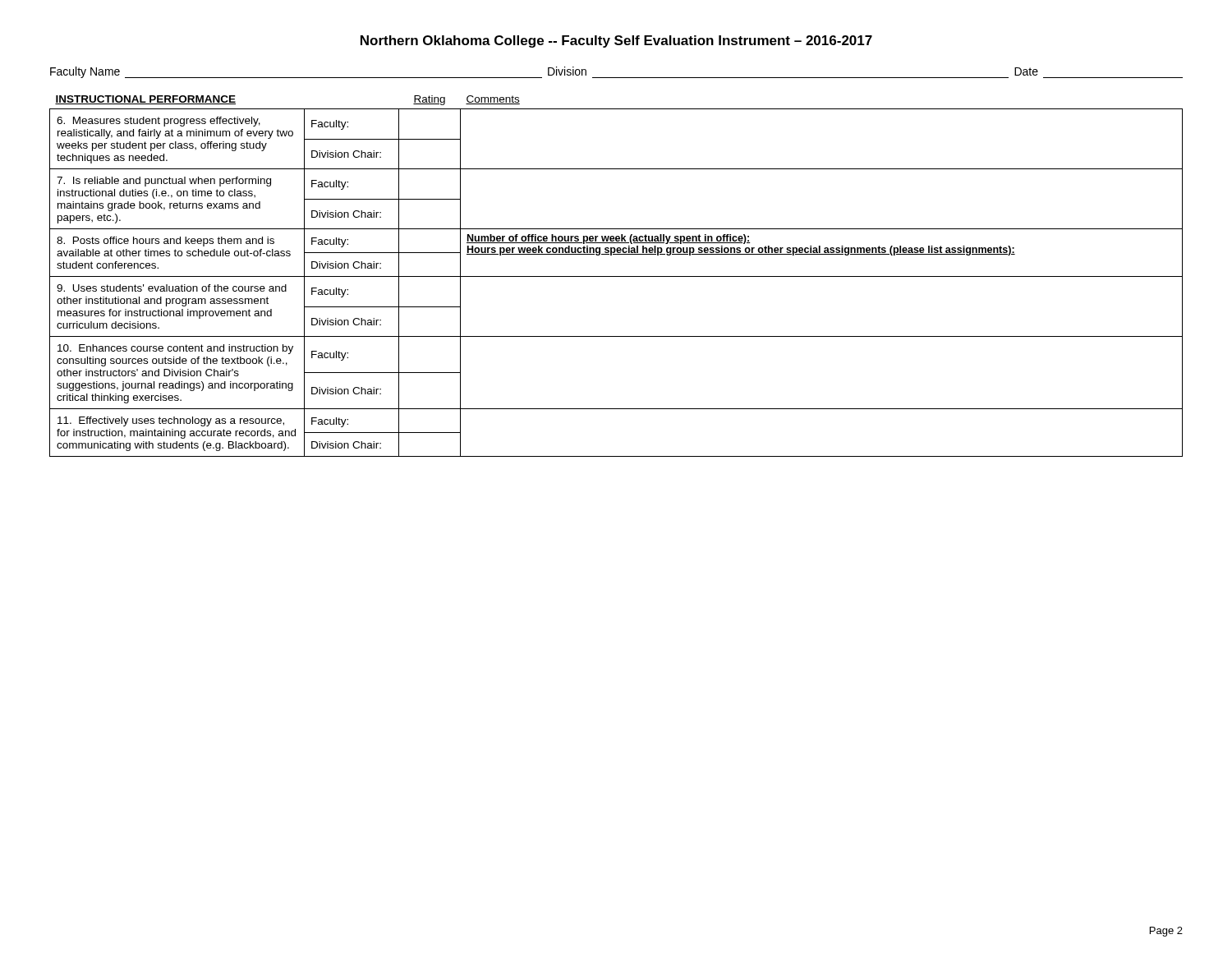Select the table that reads "11. Effectively uses technology"

(x=616, y=273)
